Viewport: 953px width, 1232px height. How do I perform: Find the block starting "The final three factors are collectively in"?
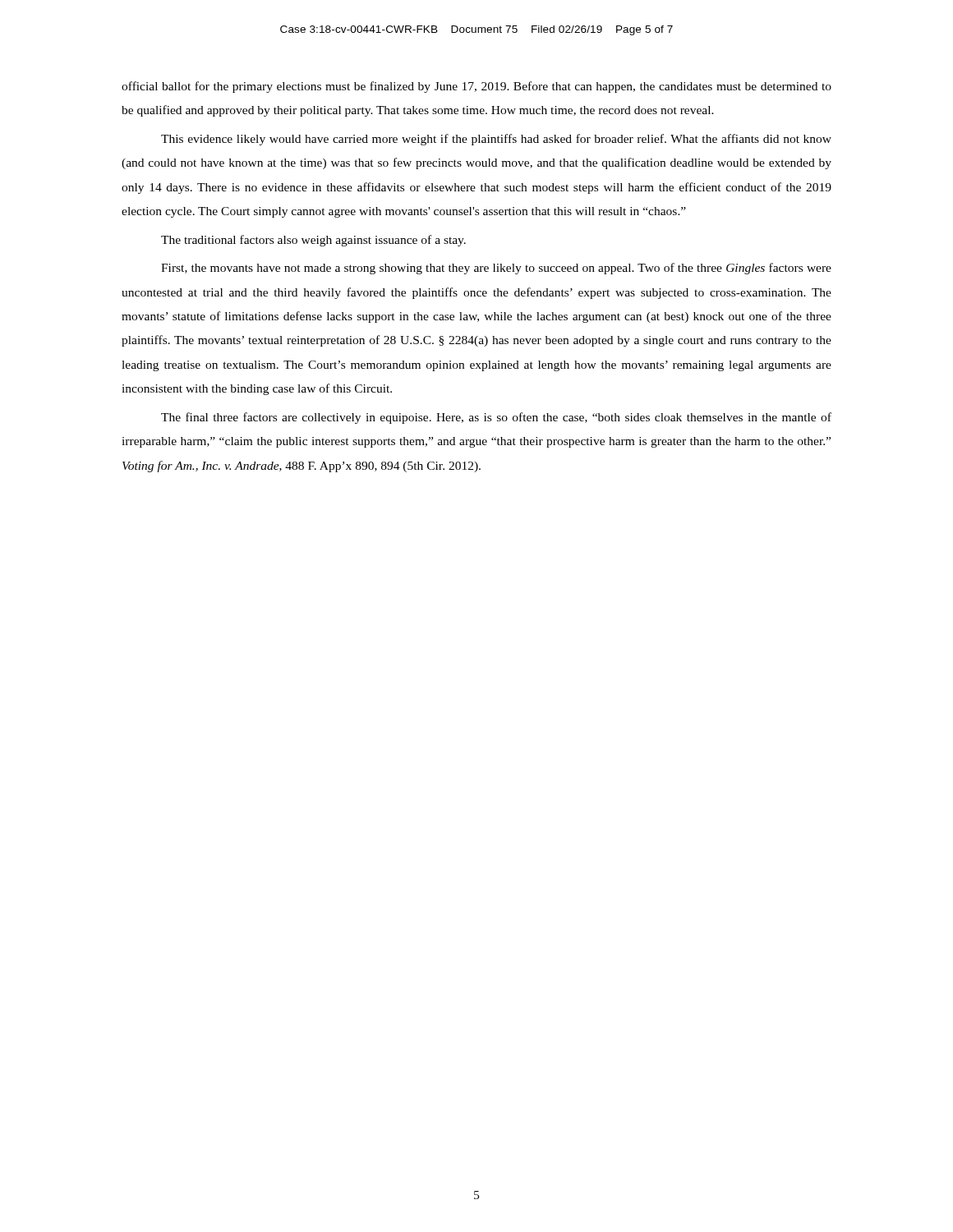[x=476, y=441]
